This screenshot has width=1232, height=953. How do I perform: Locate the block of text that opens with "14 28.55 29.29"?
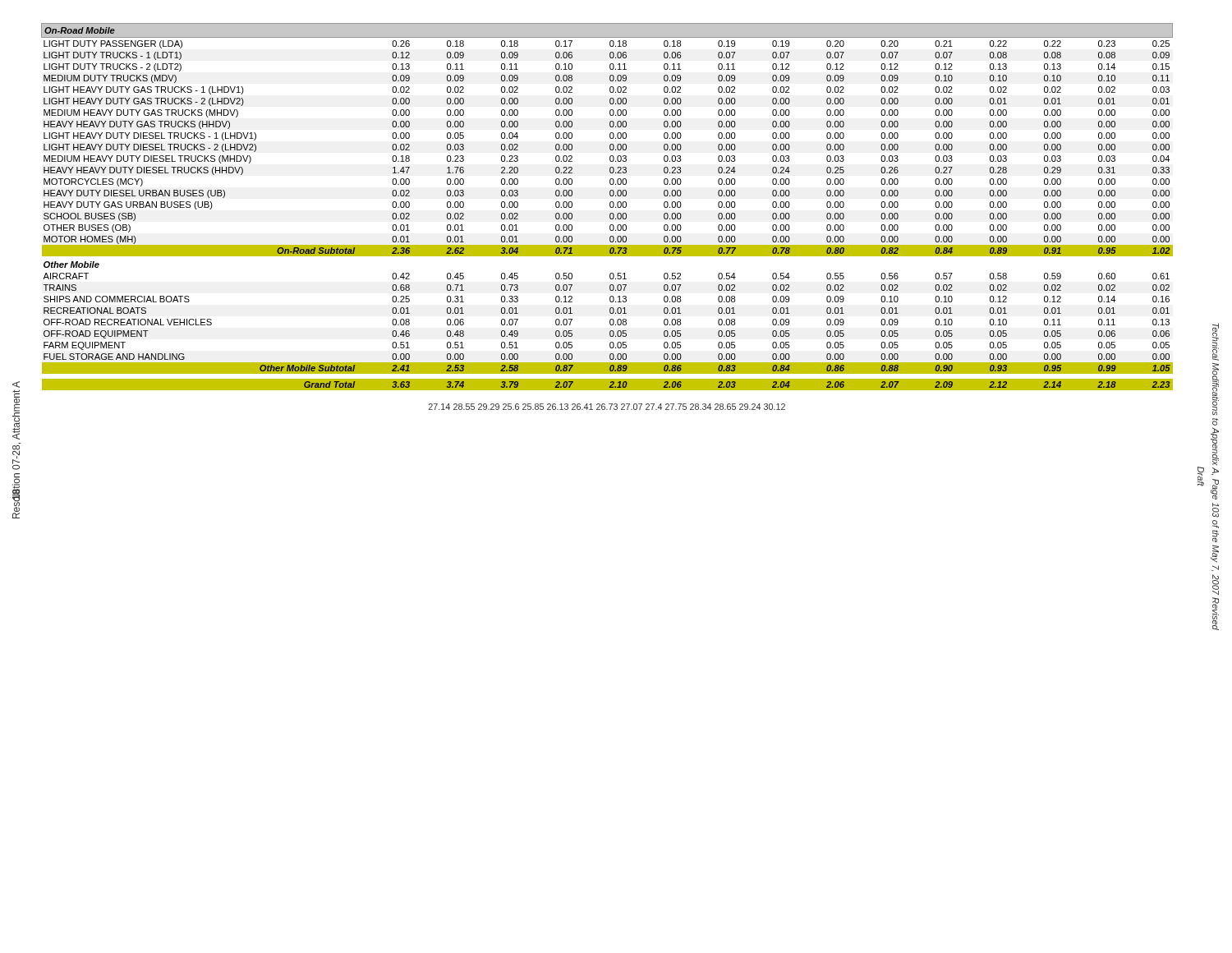click(x=607, y=407)
